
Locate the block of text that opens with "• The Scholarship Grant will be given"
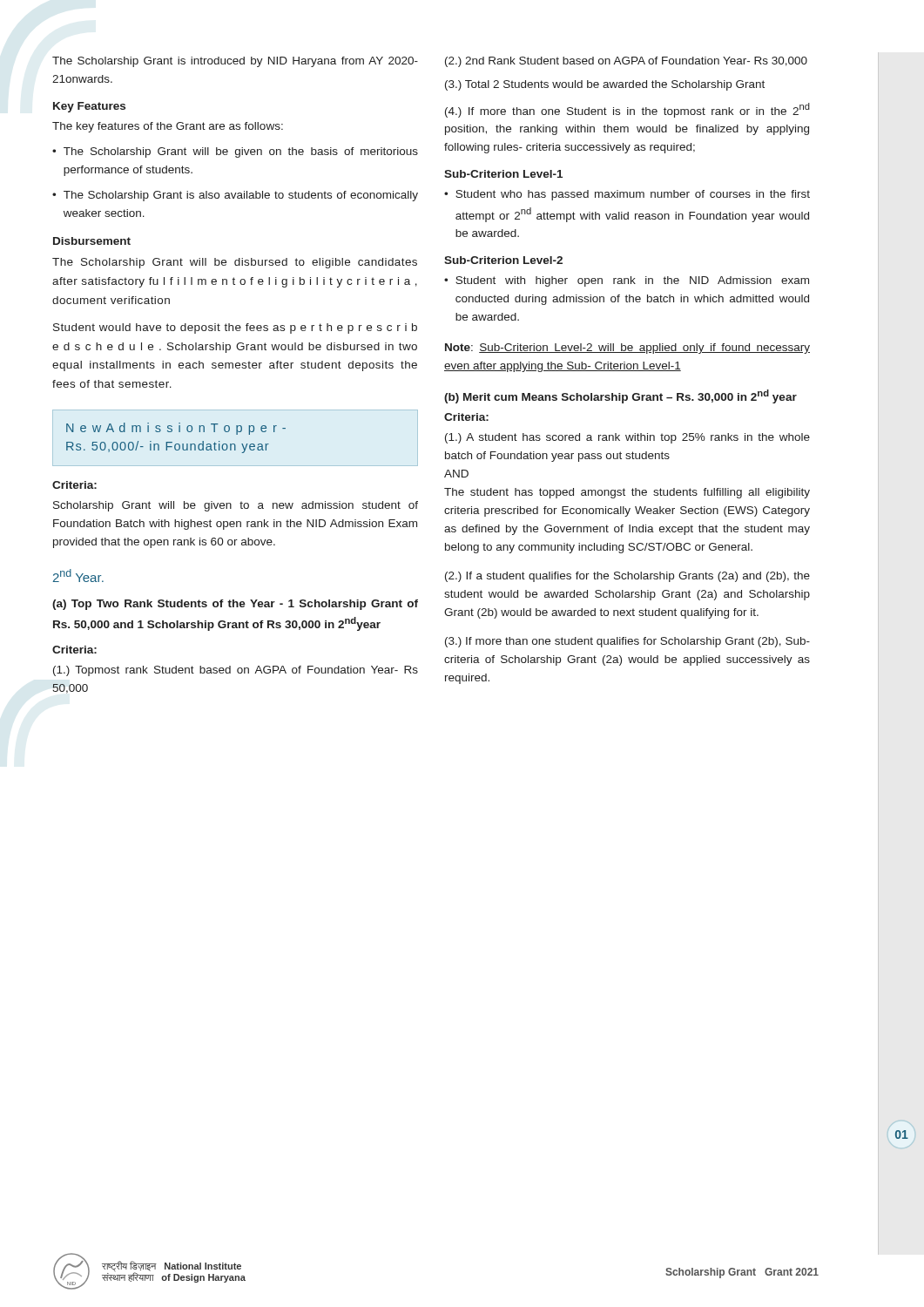(x=235, y=161)
